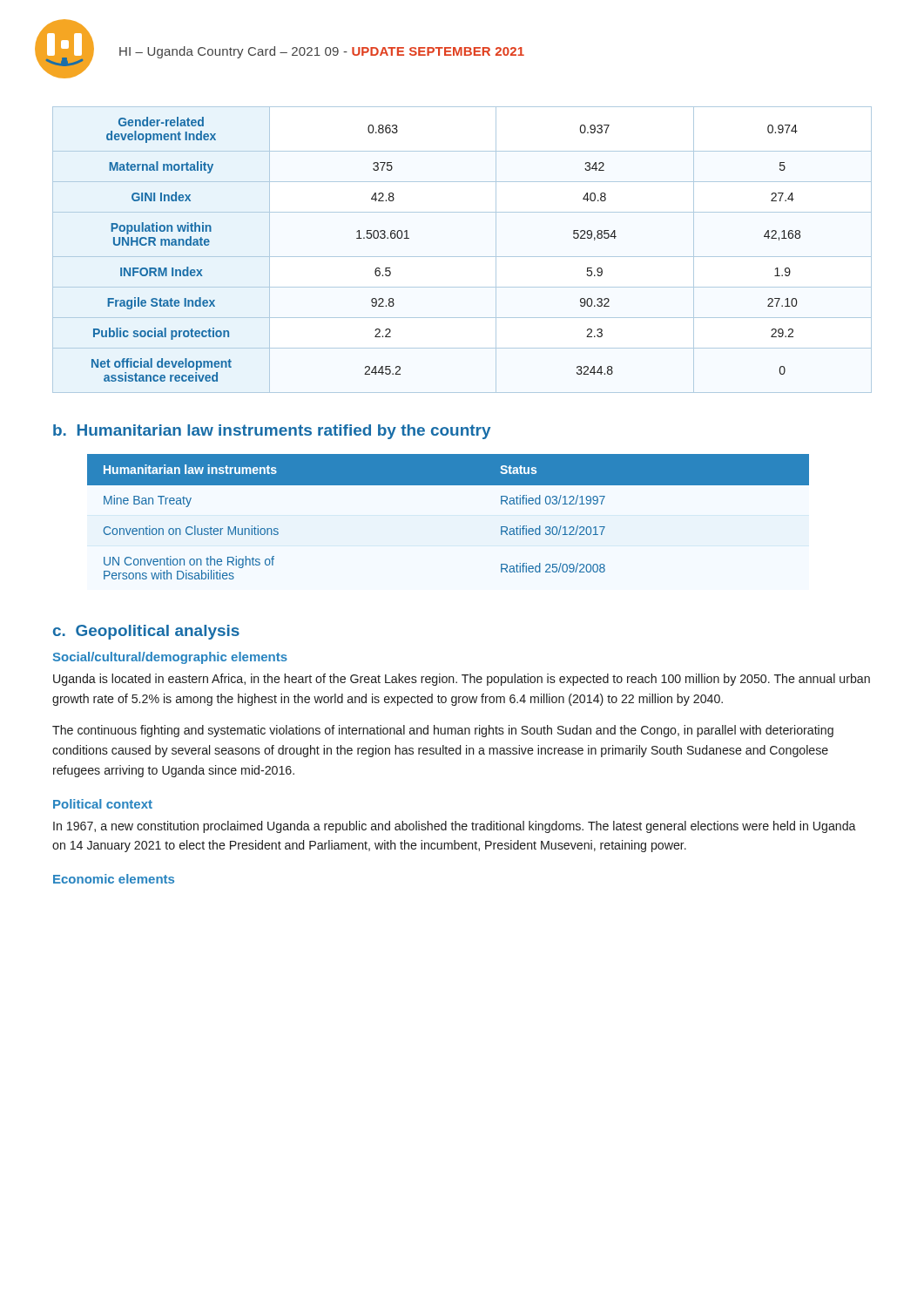Point to the block beginning "In 1967, a new"

(x=454, y=836)
